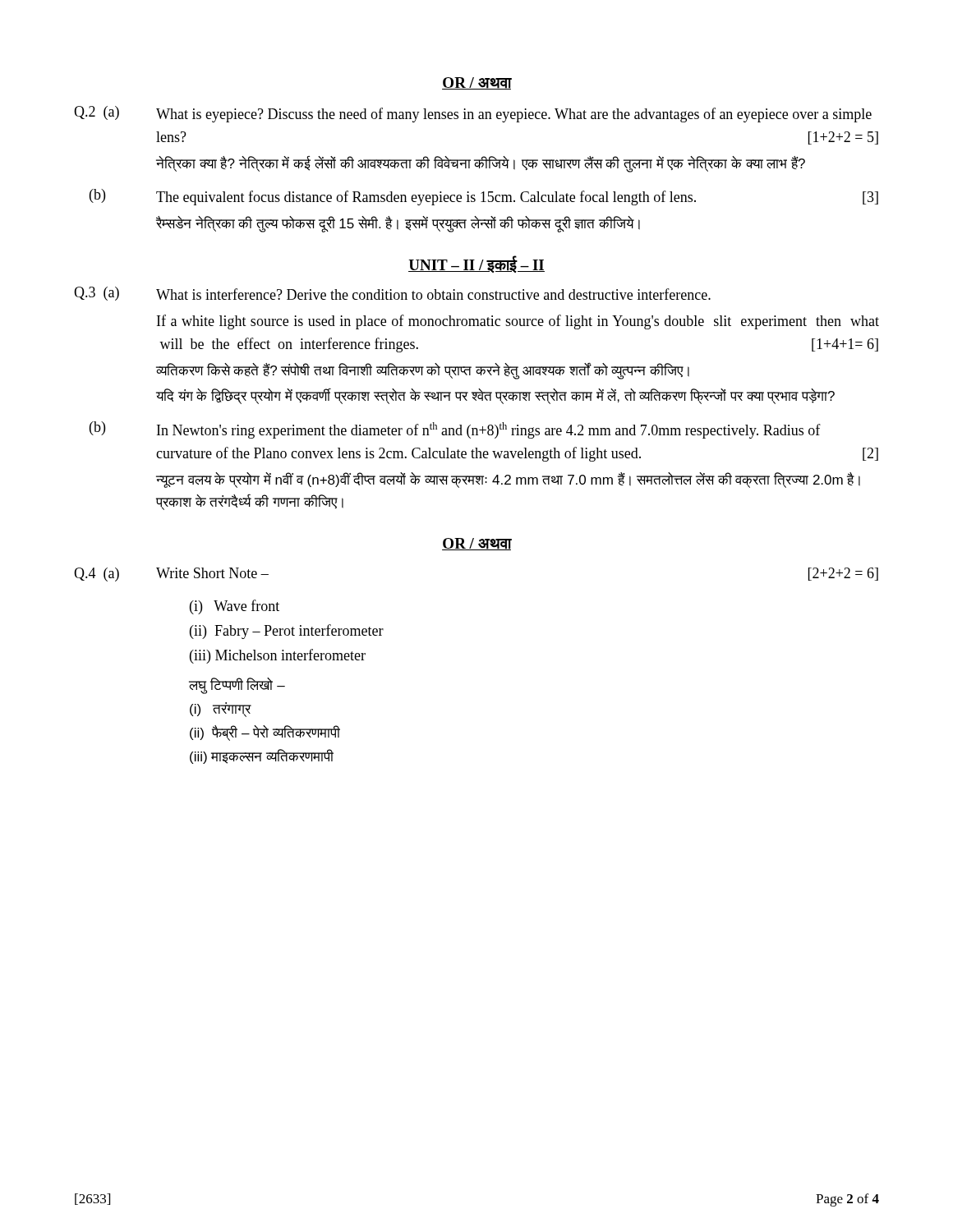Click on the passage starting "Q.2 (a) What is eyepiece? Discuss the need"
Image resolution: width=953 pixels, height=1232 pixels.
tap(473, 114)
